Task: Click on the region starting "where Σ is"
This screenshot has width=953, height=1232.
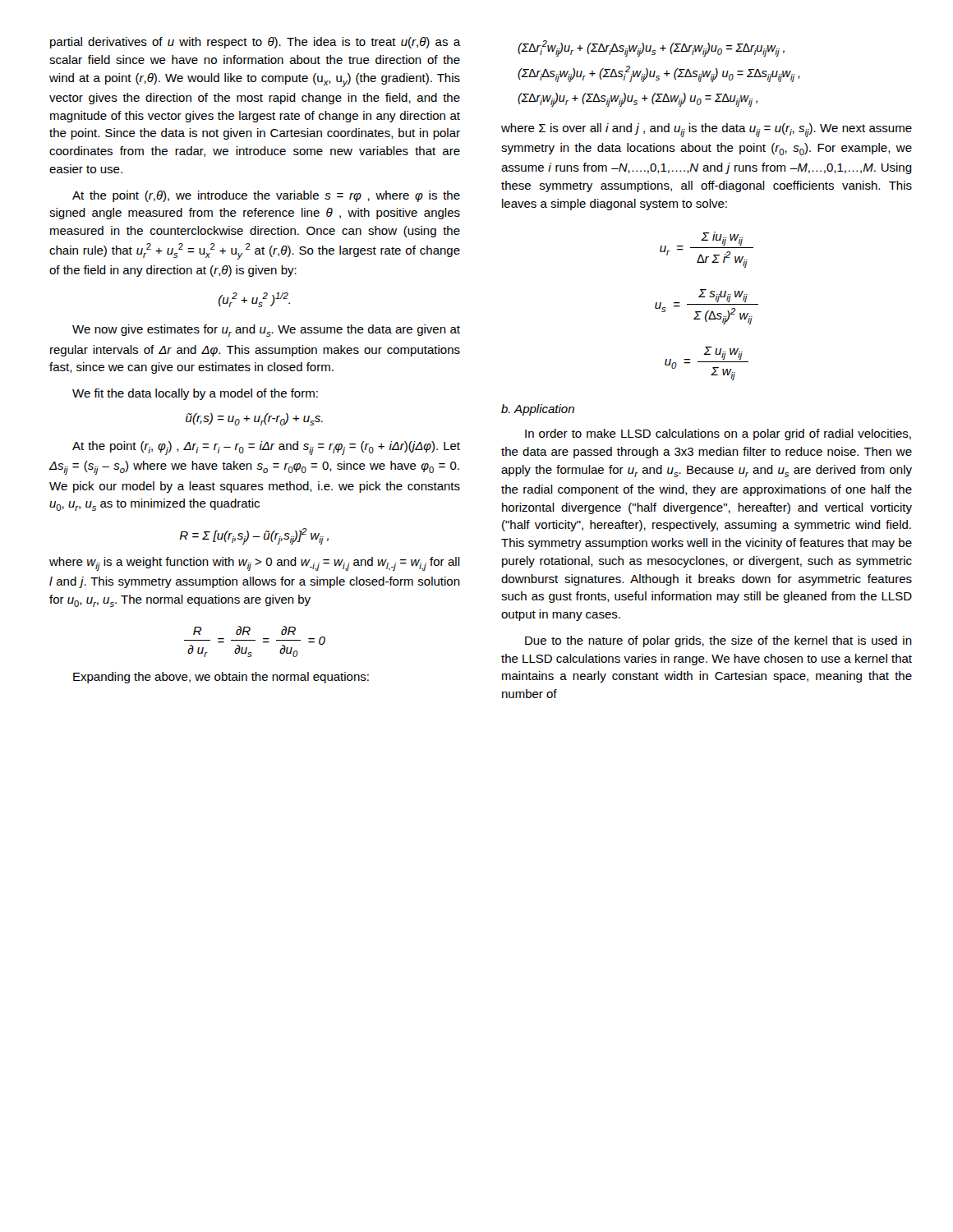Action: 707,166
